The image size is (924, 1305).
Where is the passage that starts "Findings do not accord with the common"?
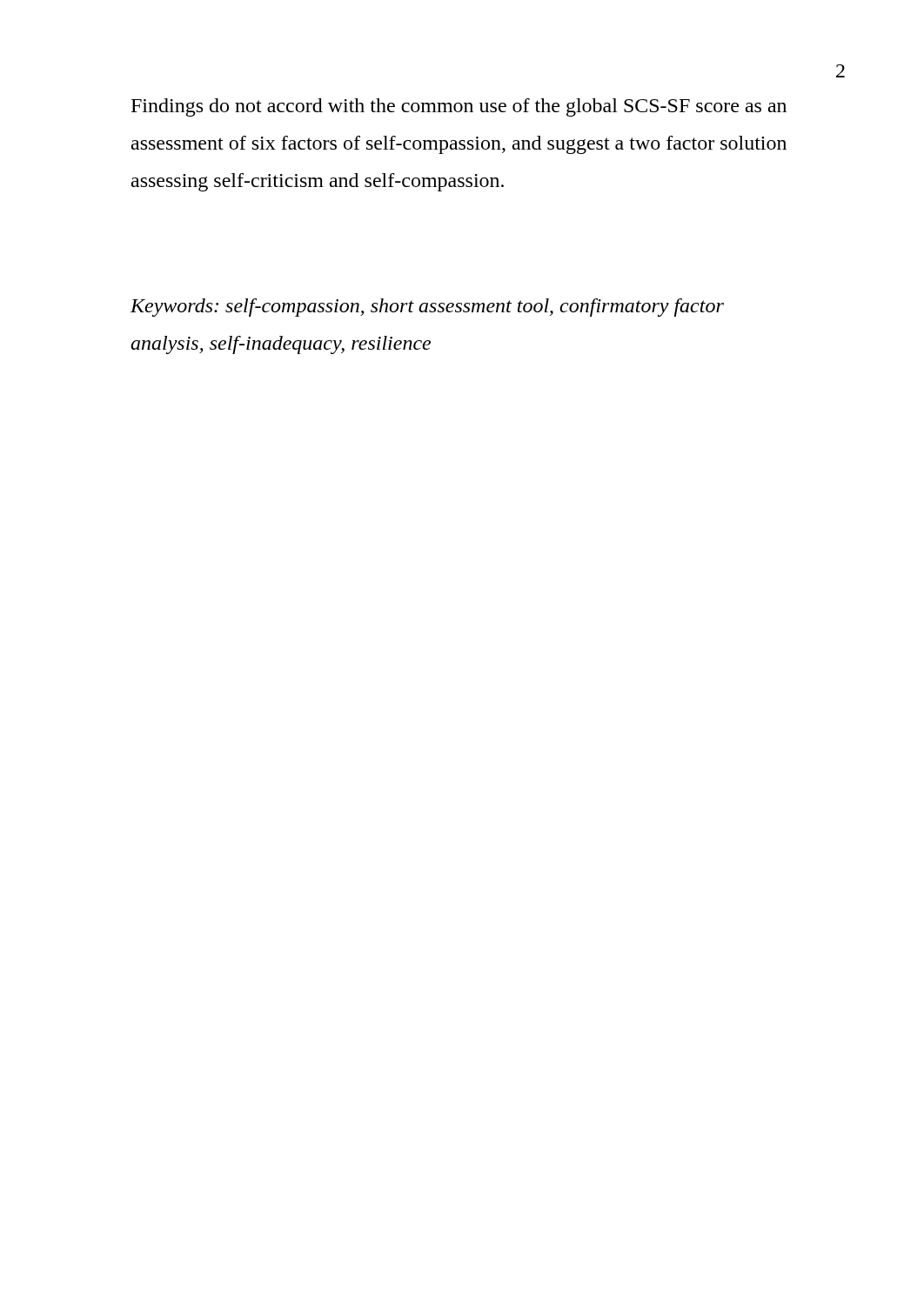click(x=459, y=143)
